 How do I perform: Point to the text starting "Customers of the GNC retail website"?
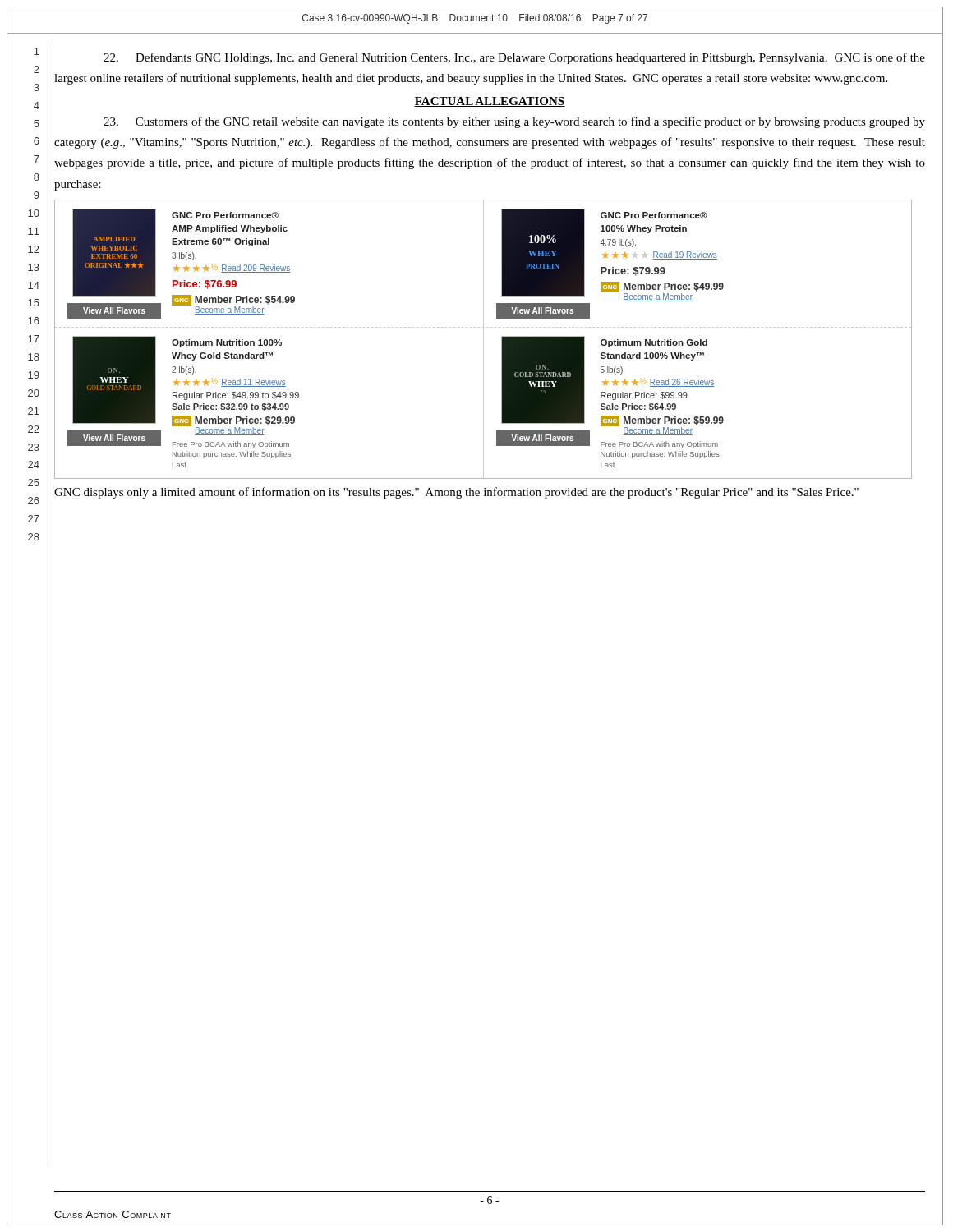(490, 153)
